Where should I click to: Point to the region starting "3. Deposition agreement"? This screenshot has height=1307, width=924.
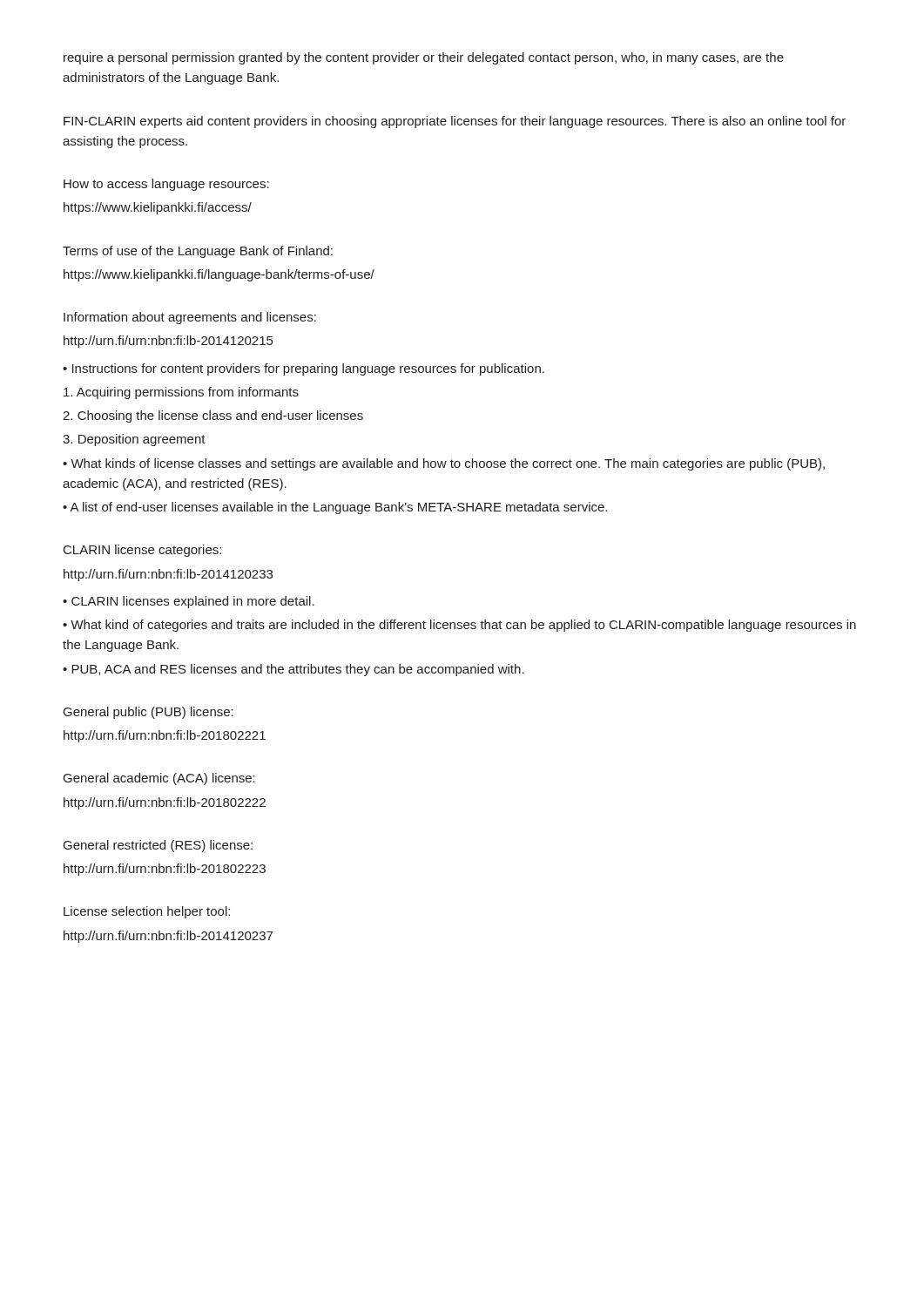click(x=134, y=440)
